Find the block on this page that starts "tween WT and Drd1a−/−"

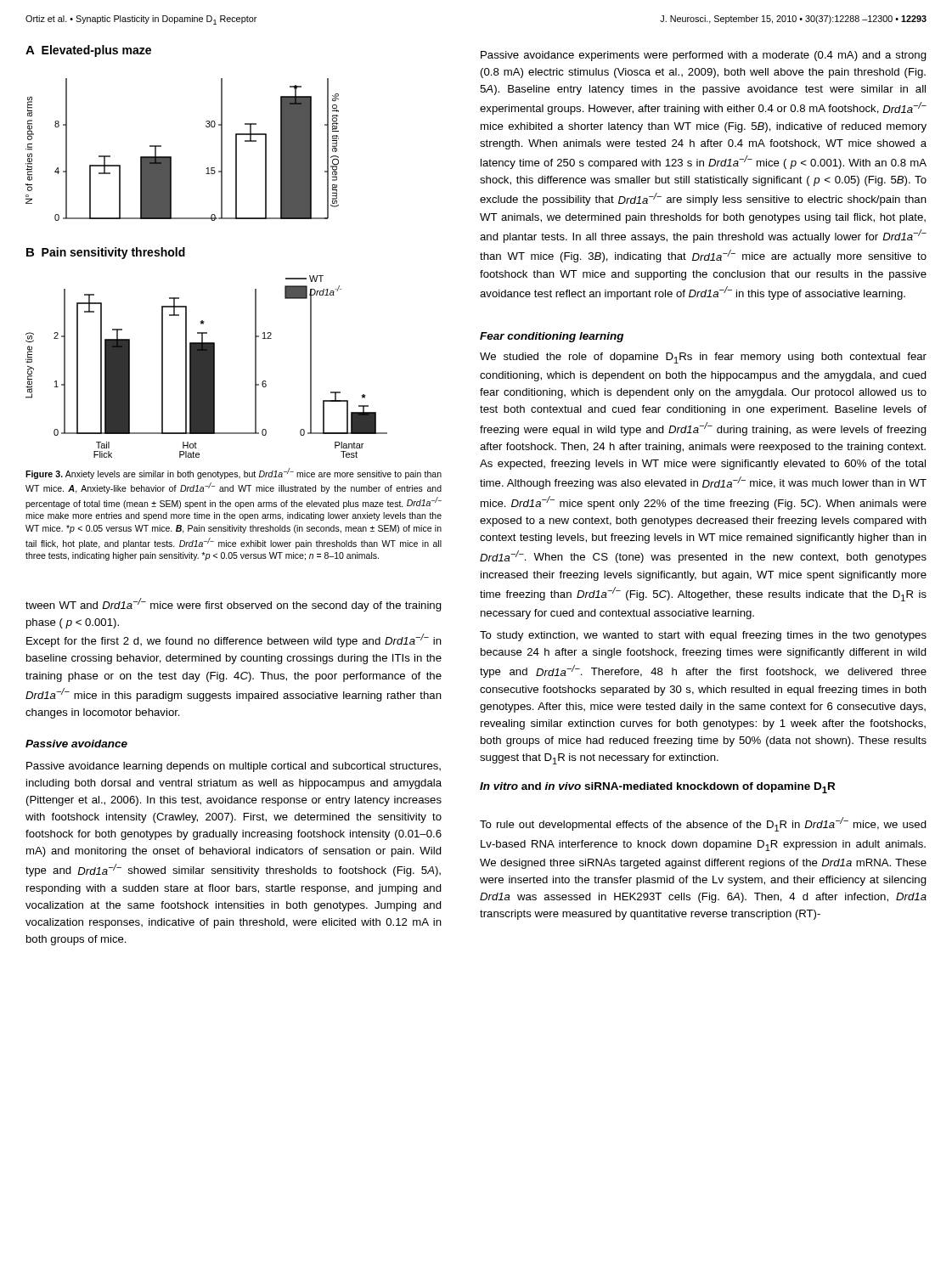(234, 613)
